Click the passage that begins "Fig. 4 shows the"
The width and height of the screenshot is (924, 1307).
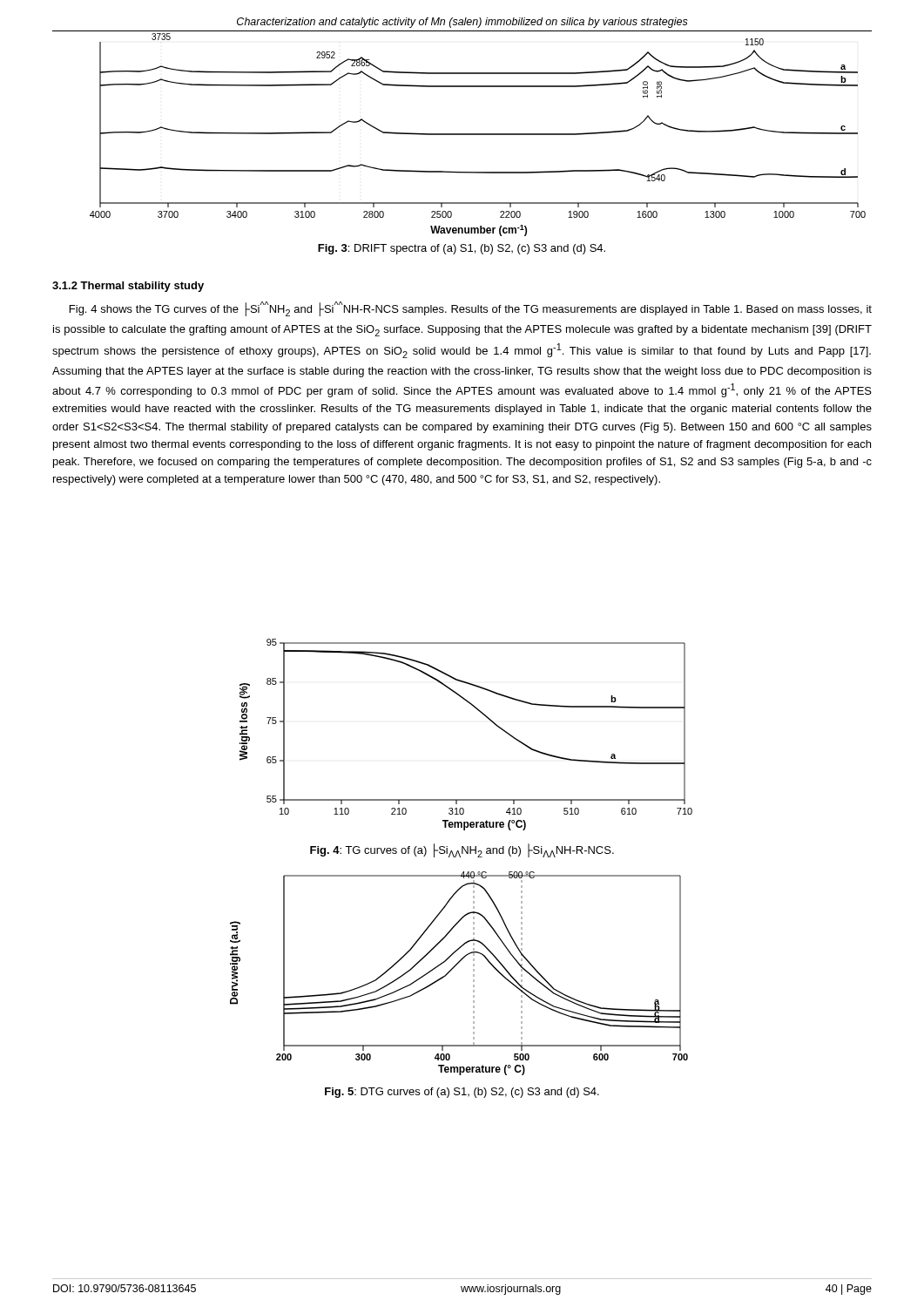point(462,392)
